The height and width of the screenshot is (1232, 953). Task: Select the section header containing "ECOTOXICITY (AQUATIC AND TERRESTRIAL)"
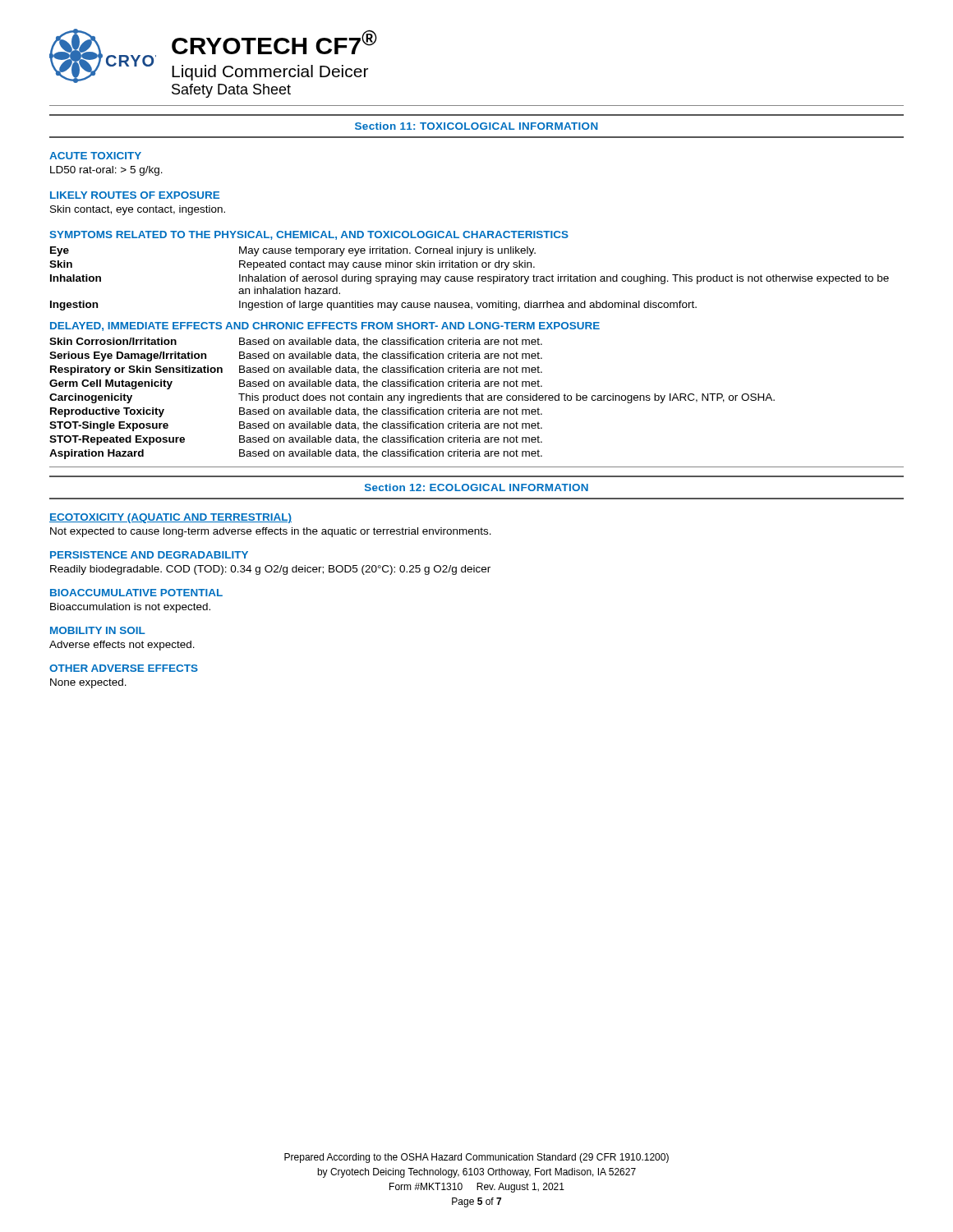170,517
